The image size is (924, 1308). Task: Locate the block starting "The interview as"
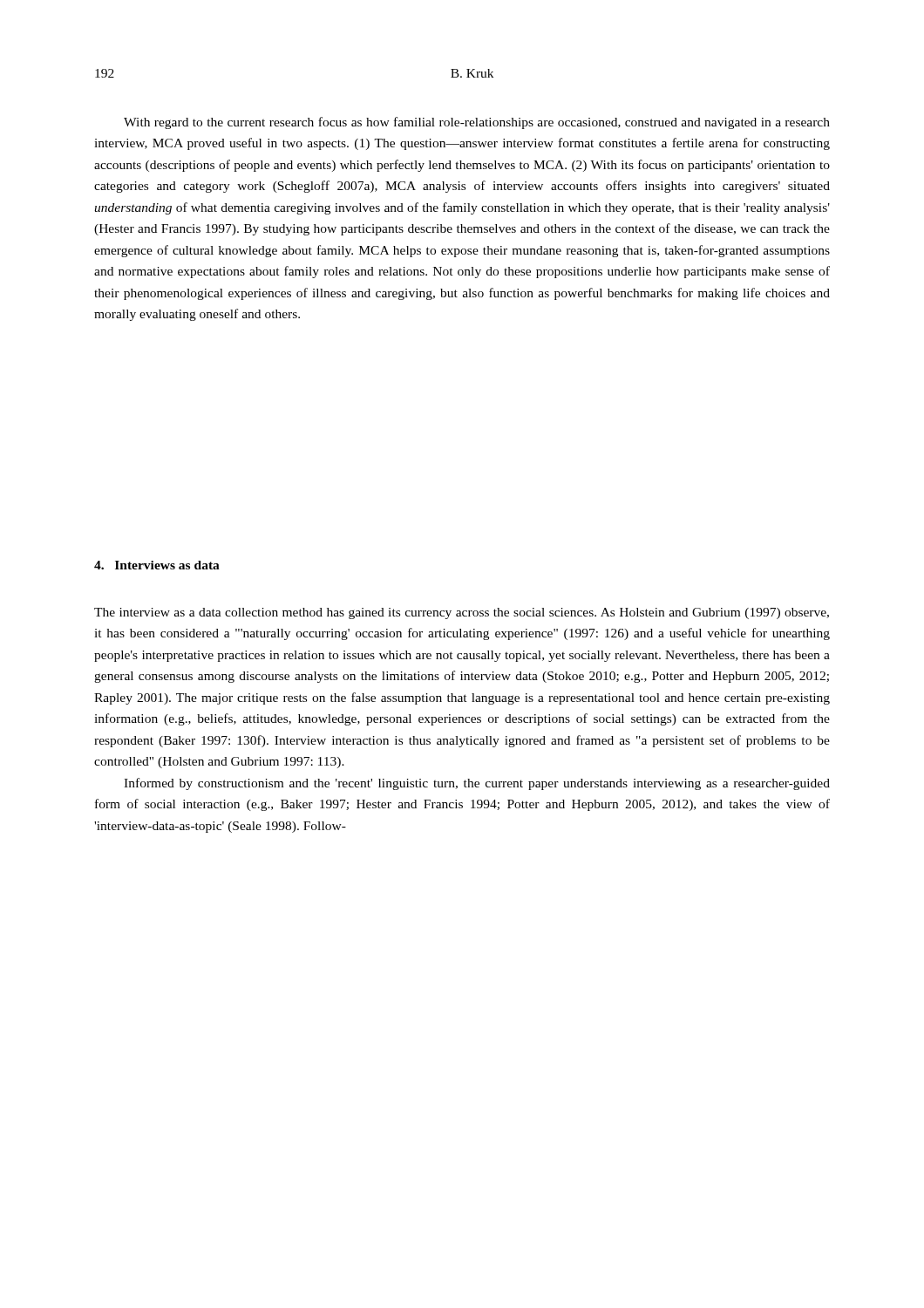[462, 719]
